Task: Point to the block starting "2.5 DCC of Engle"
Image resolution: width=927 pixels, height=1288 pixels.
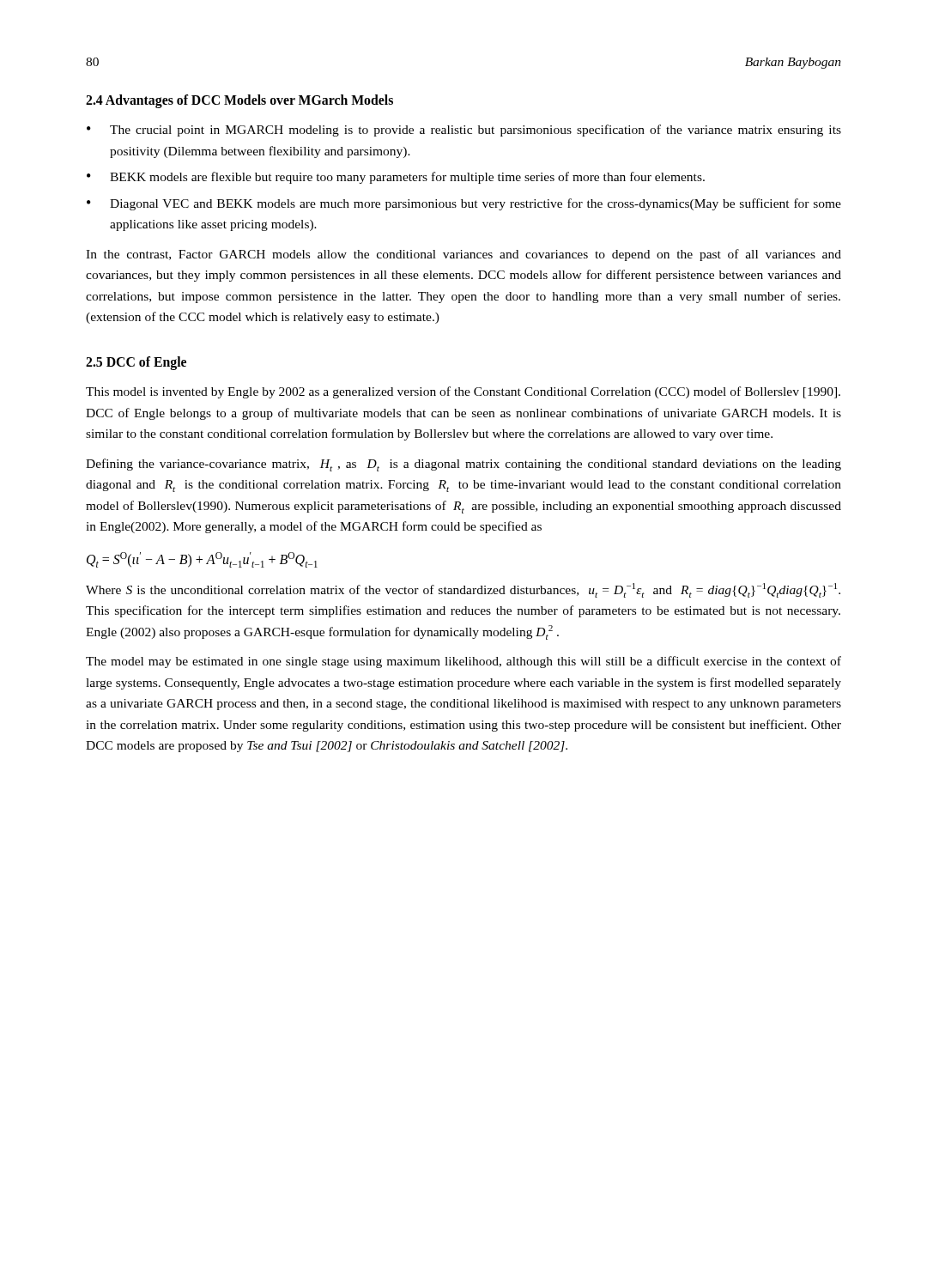Action: click(136, 362)
